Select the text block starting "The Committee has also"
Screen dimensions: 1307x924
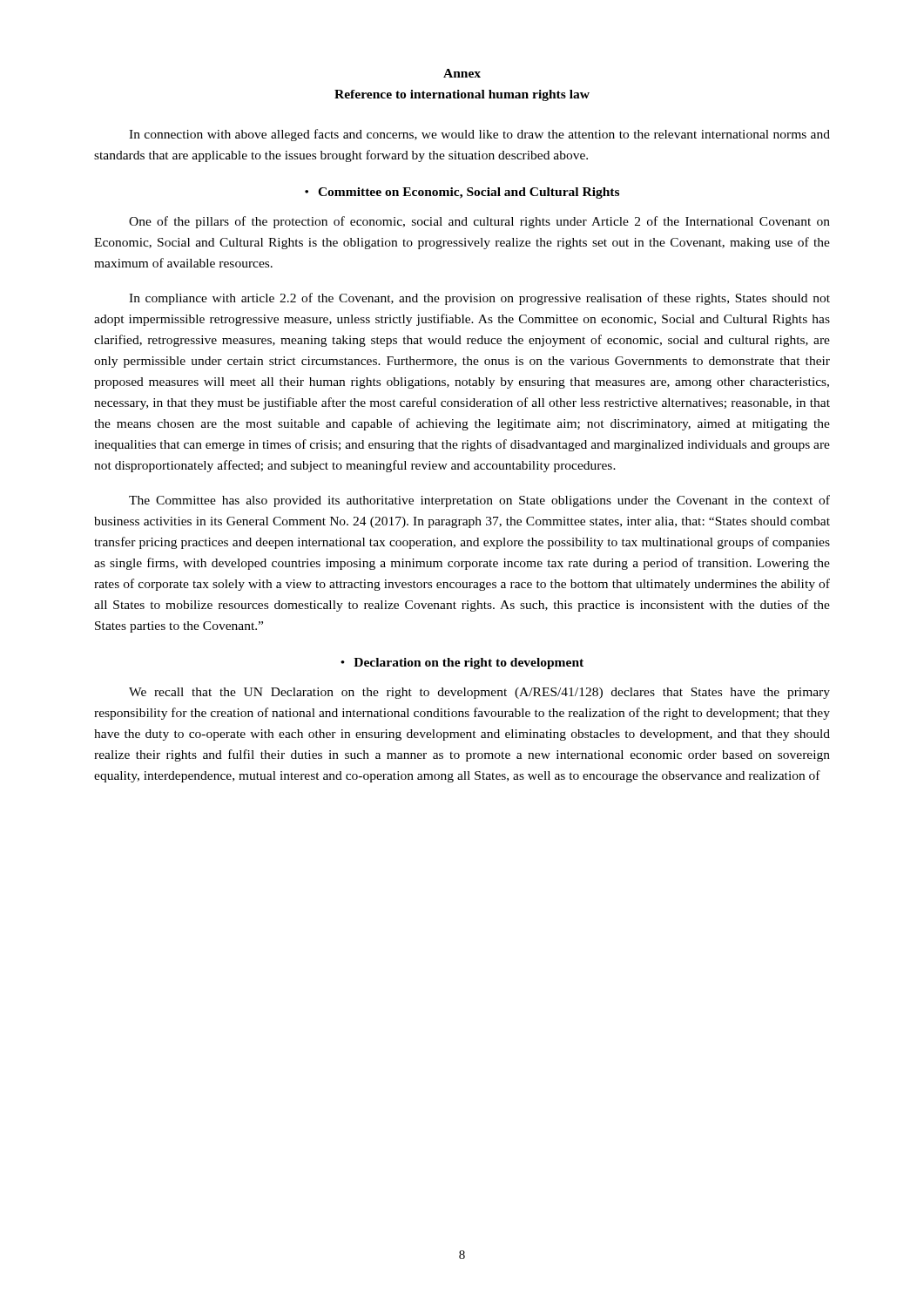(x=462, y=563)
